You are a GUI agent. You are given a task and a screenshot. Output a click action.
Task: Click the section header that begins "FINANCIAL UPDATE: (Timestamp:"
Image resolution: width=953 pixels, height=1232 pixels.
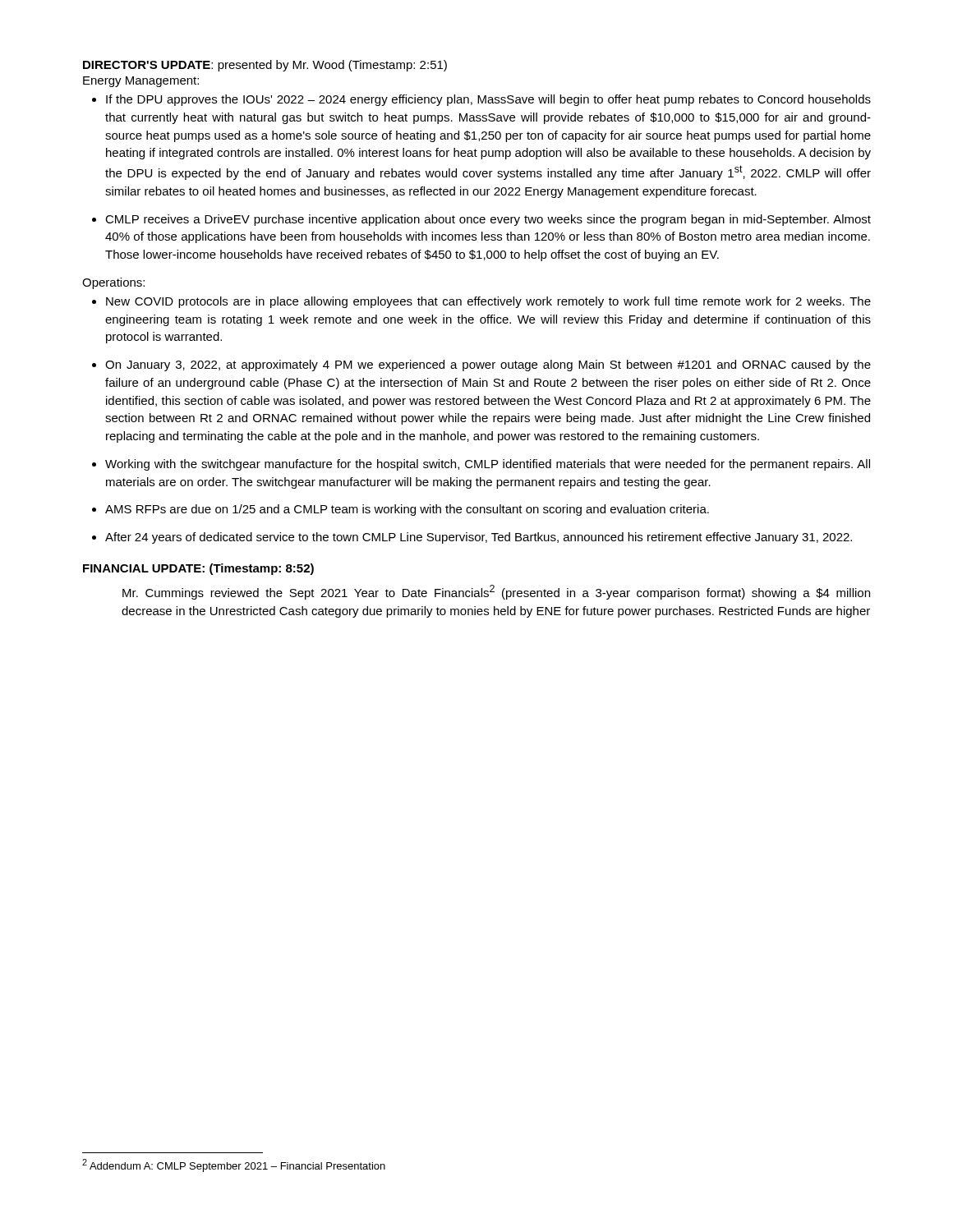(198, 568)
